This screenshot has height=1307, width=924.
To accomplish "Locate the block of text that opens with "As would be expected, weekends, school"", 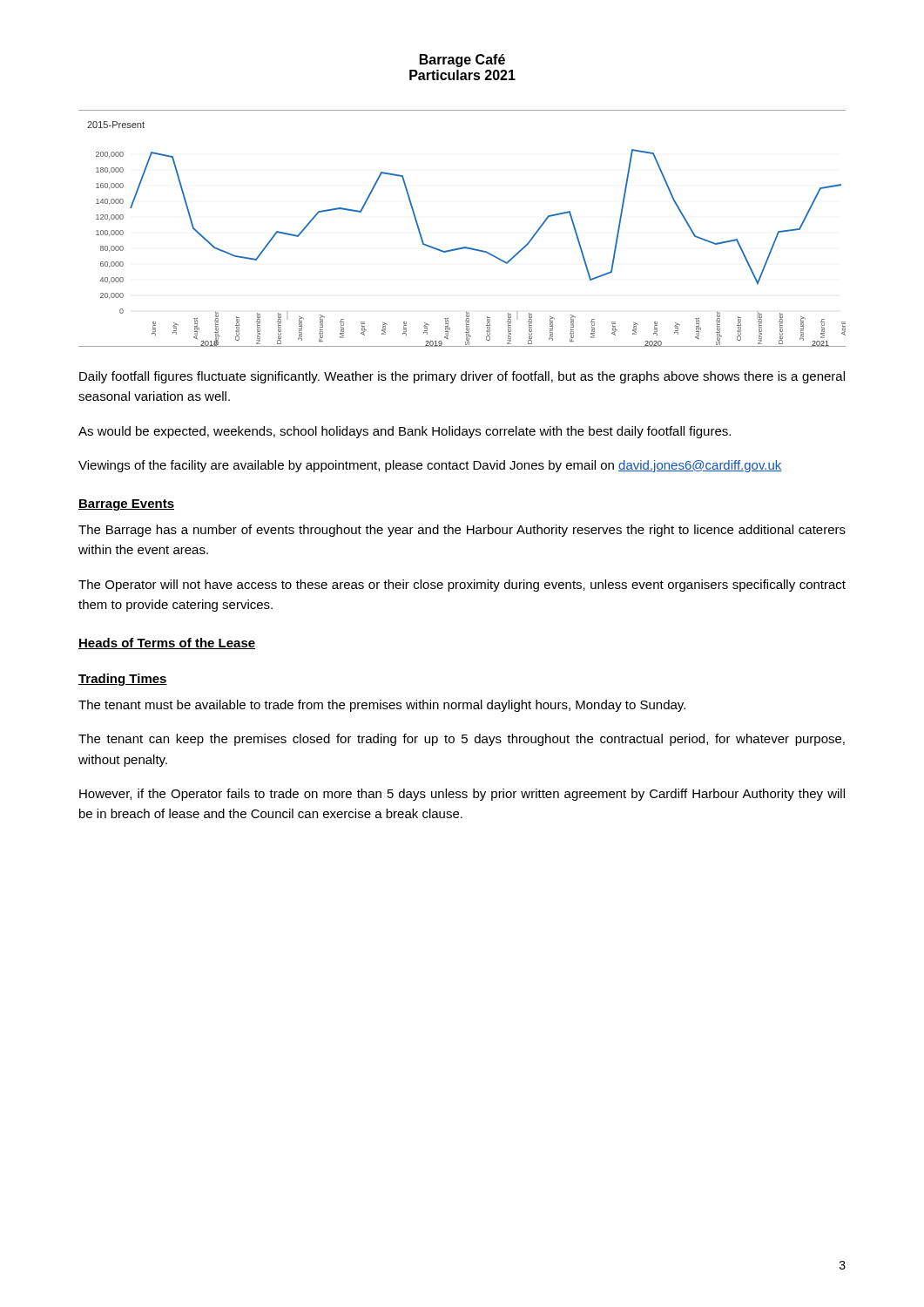I will [405, 430].
